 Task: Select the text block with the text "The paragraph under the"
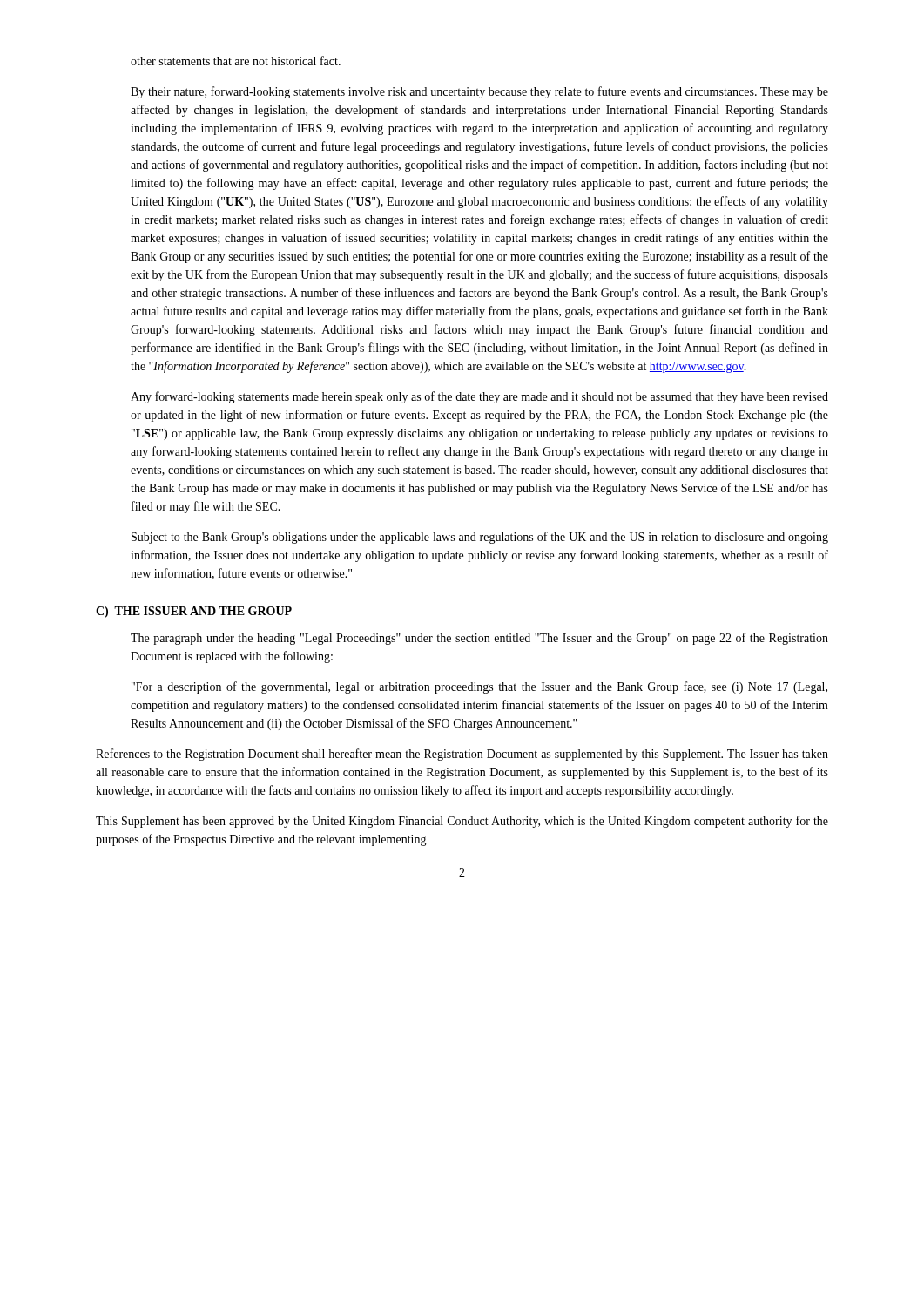tap(479, 647)
